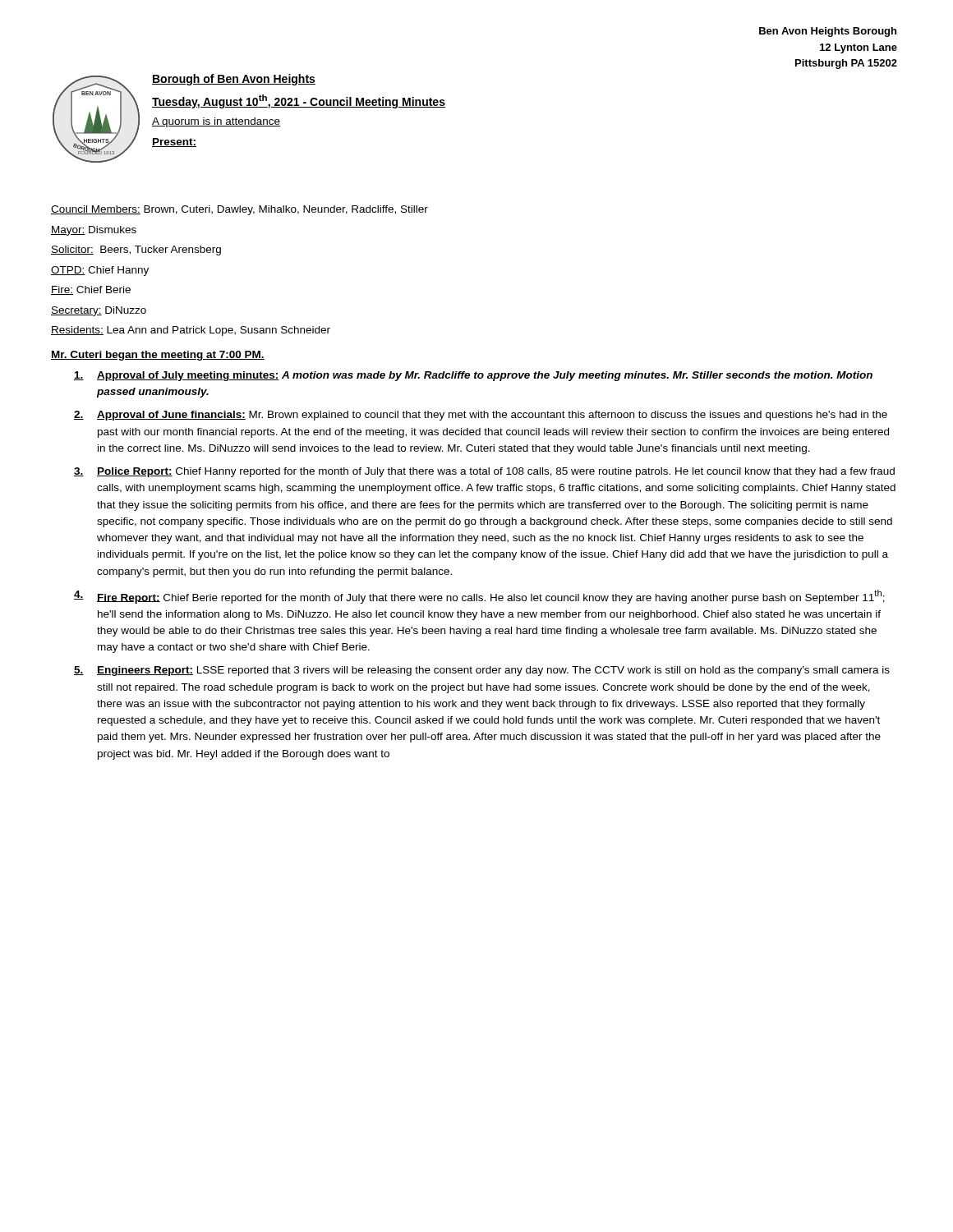Point to "A quorum is in attendance"

tap(216, 121)
